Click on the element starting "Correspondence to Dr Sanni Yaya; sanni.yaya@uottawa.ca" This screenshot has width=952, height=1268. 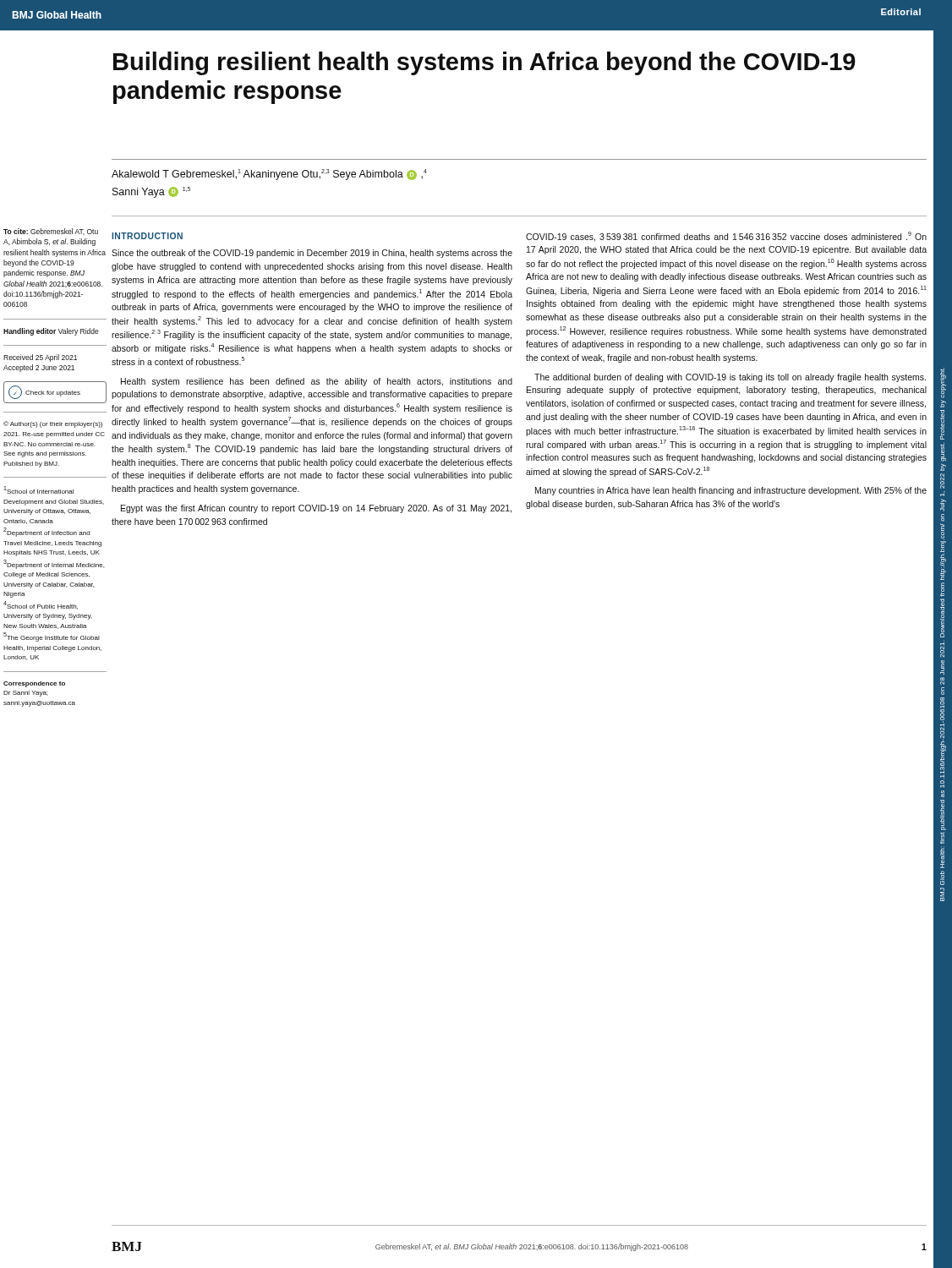point(39,693)
